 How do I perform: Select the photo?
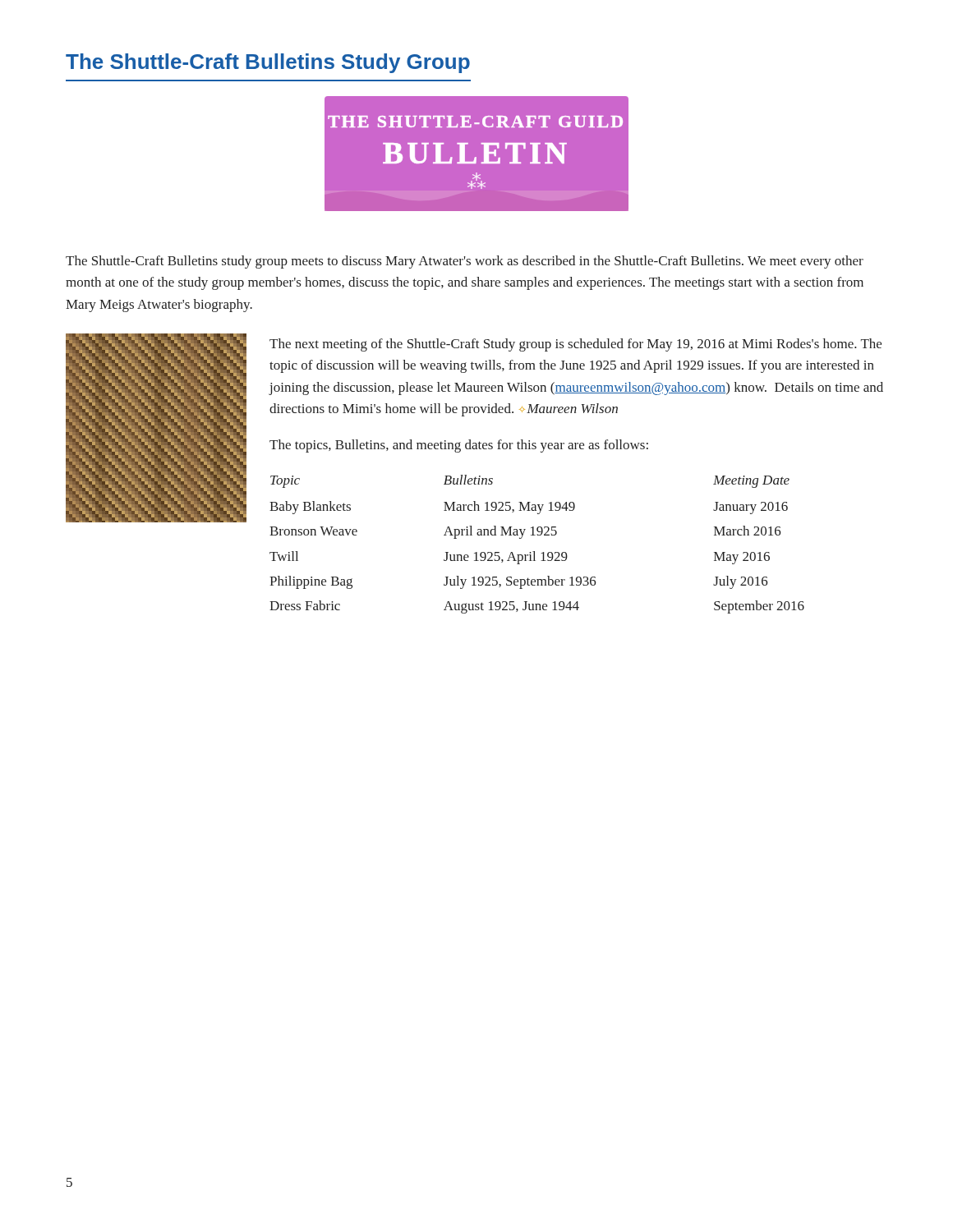point(156,428)
